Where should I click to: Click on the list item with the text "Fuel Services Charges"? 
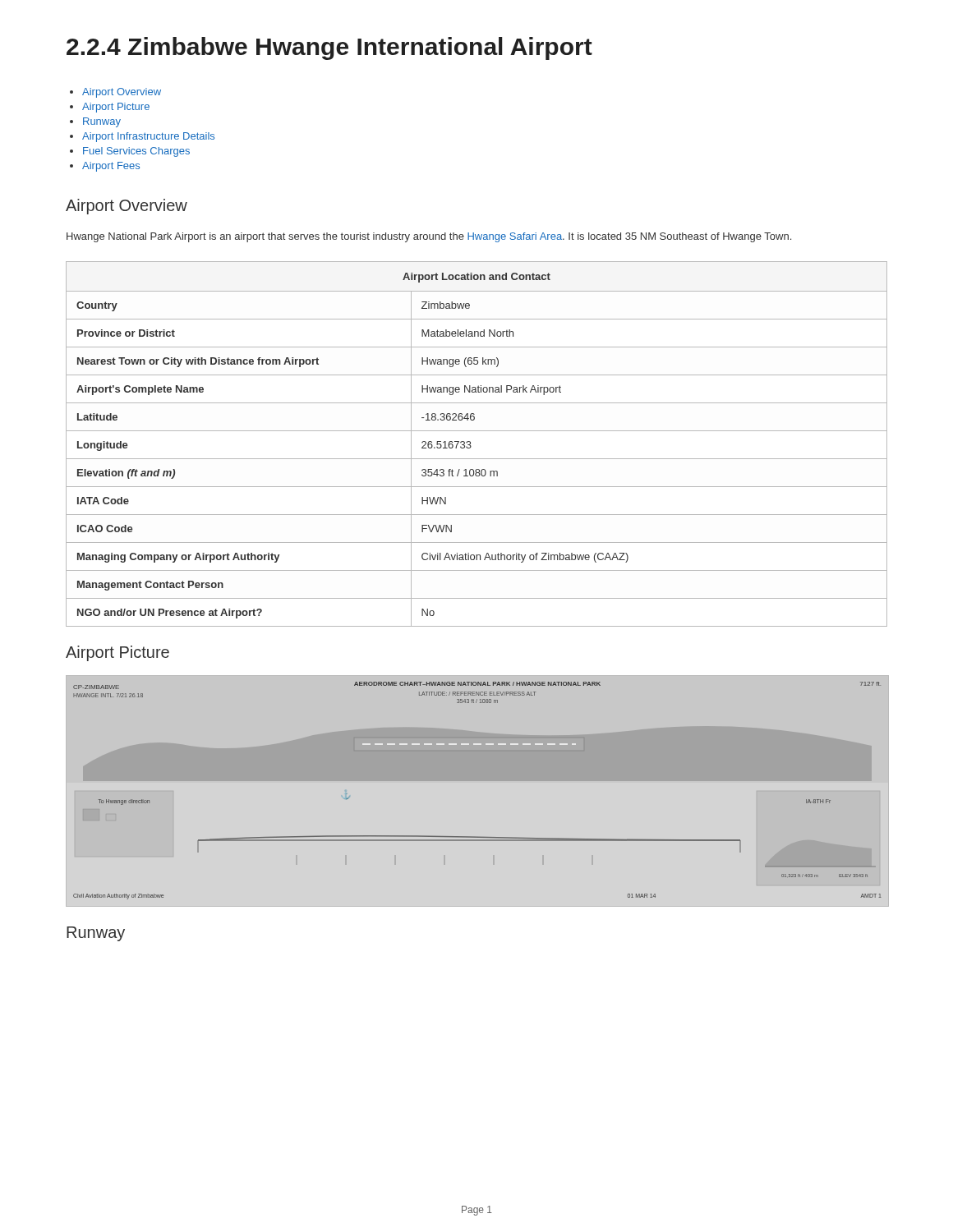point(136,151)
